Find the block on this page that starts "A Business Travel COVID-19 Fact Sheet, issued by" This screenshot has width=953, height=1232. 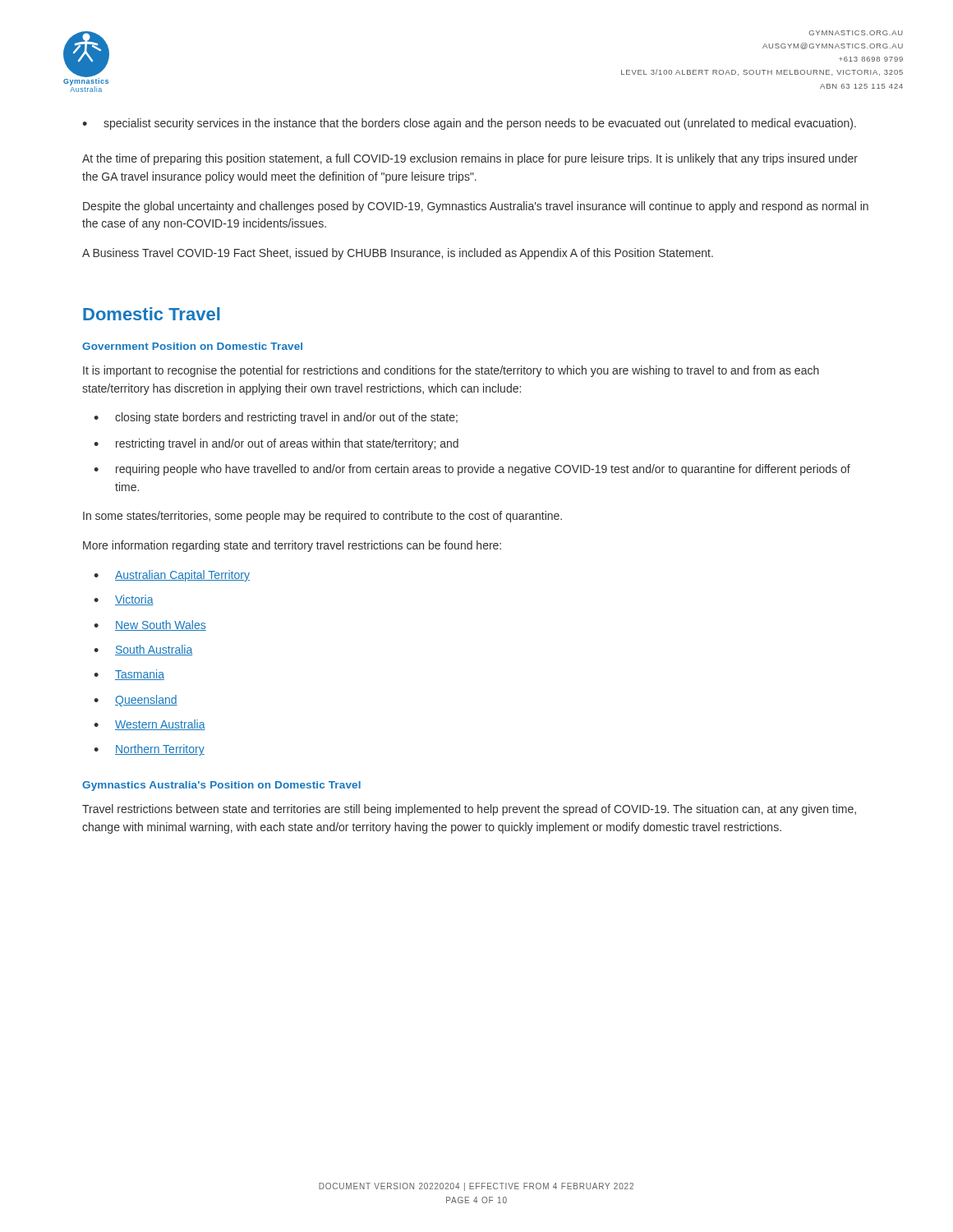[x=398, y=253]
